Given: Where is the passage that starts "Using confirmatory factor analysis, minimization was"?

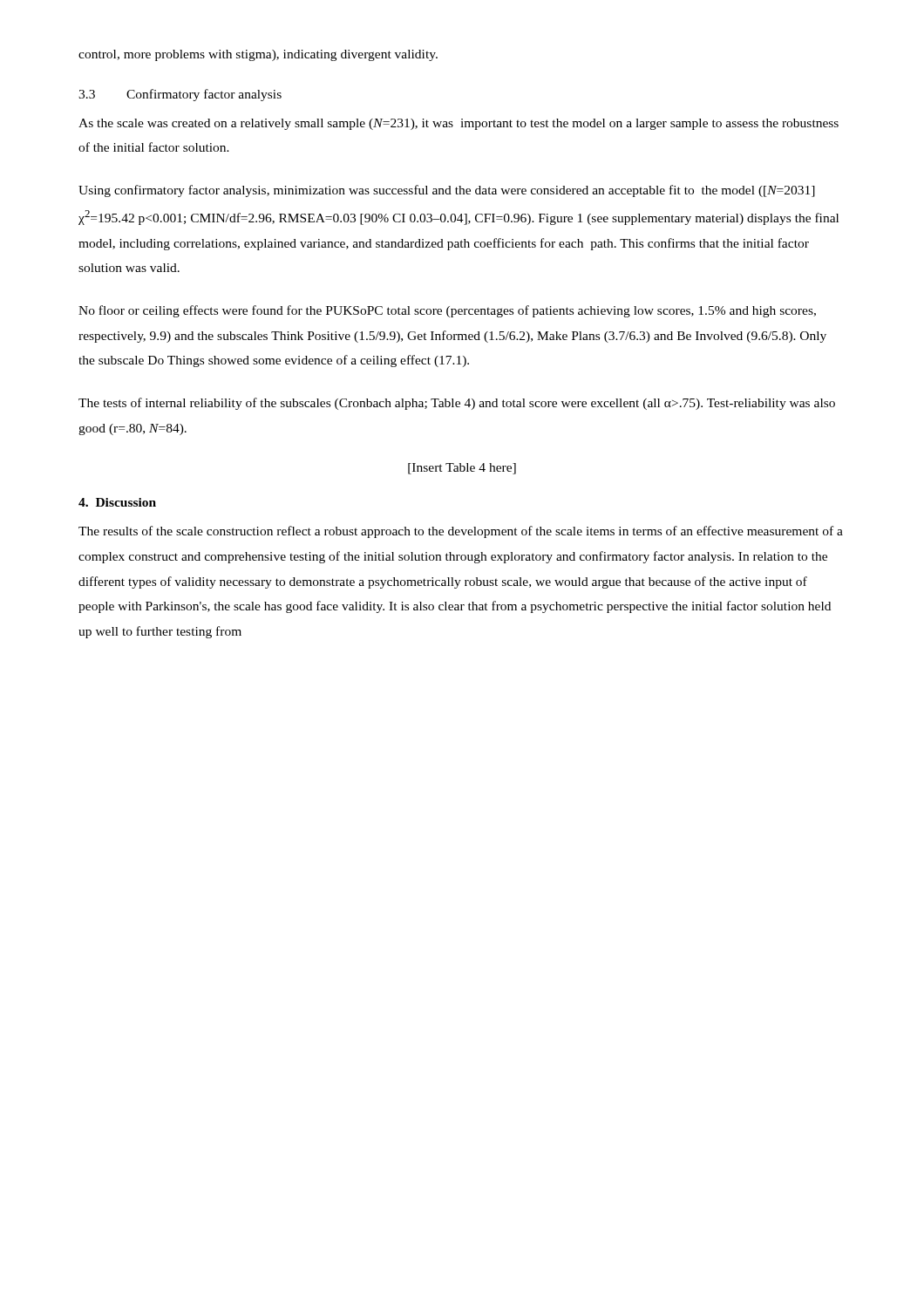Looking at the screenshot, I should click(459, 229).
